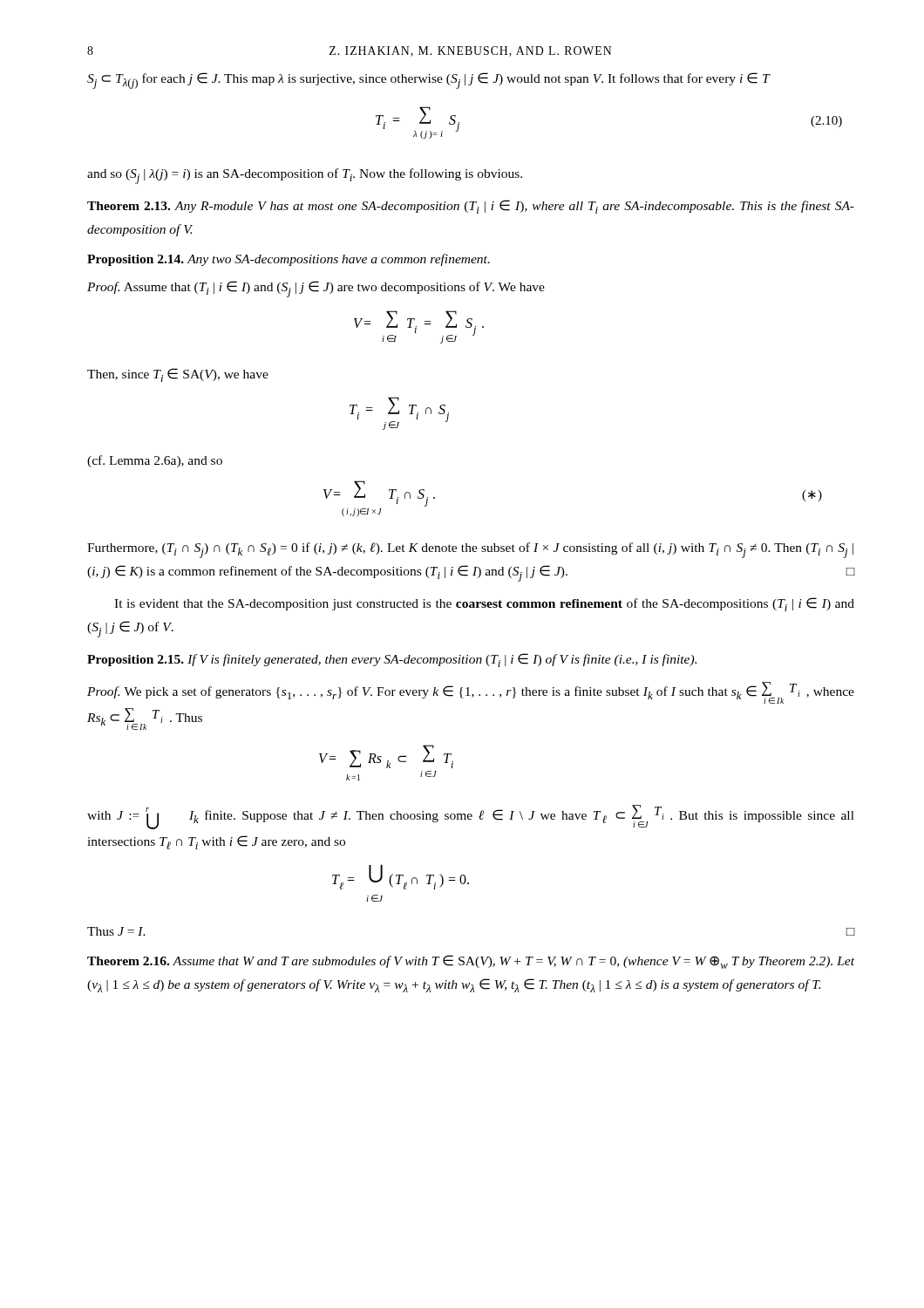Find the formula that reads "V = r ∑ k =1 Rs k"
Viewport: 924px width, 1308px height.
coord(386,763)
